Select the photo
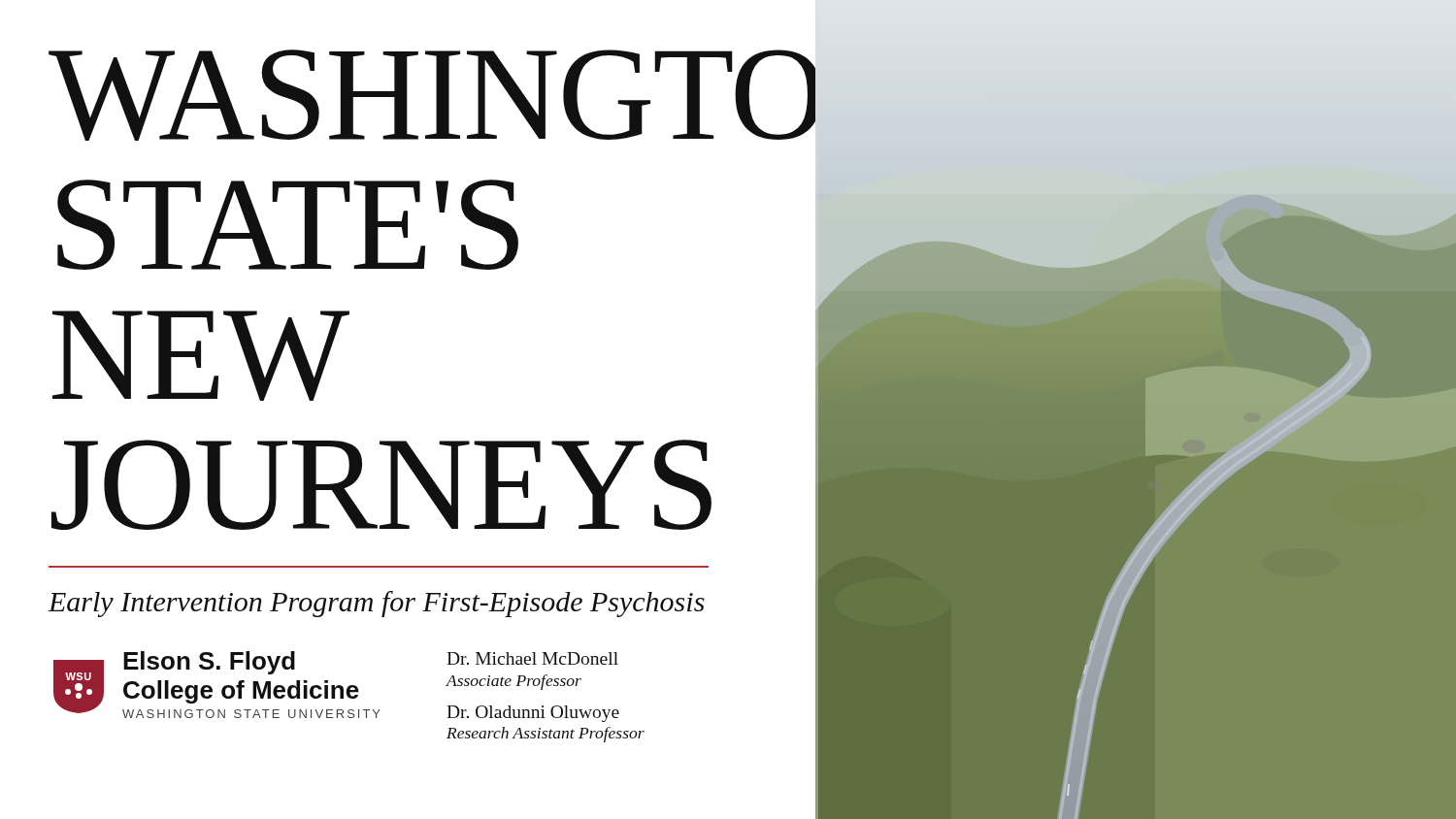1456x819 pixels. click(1136, 410)
